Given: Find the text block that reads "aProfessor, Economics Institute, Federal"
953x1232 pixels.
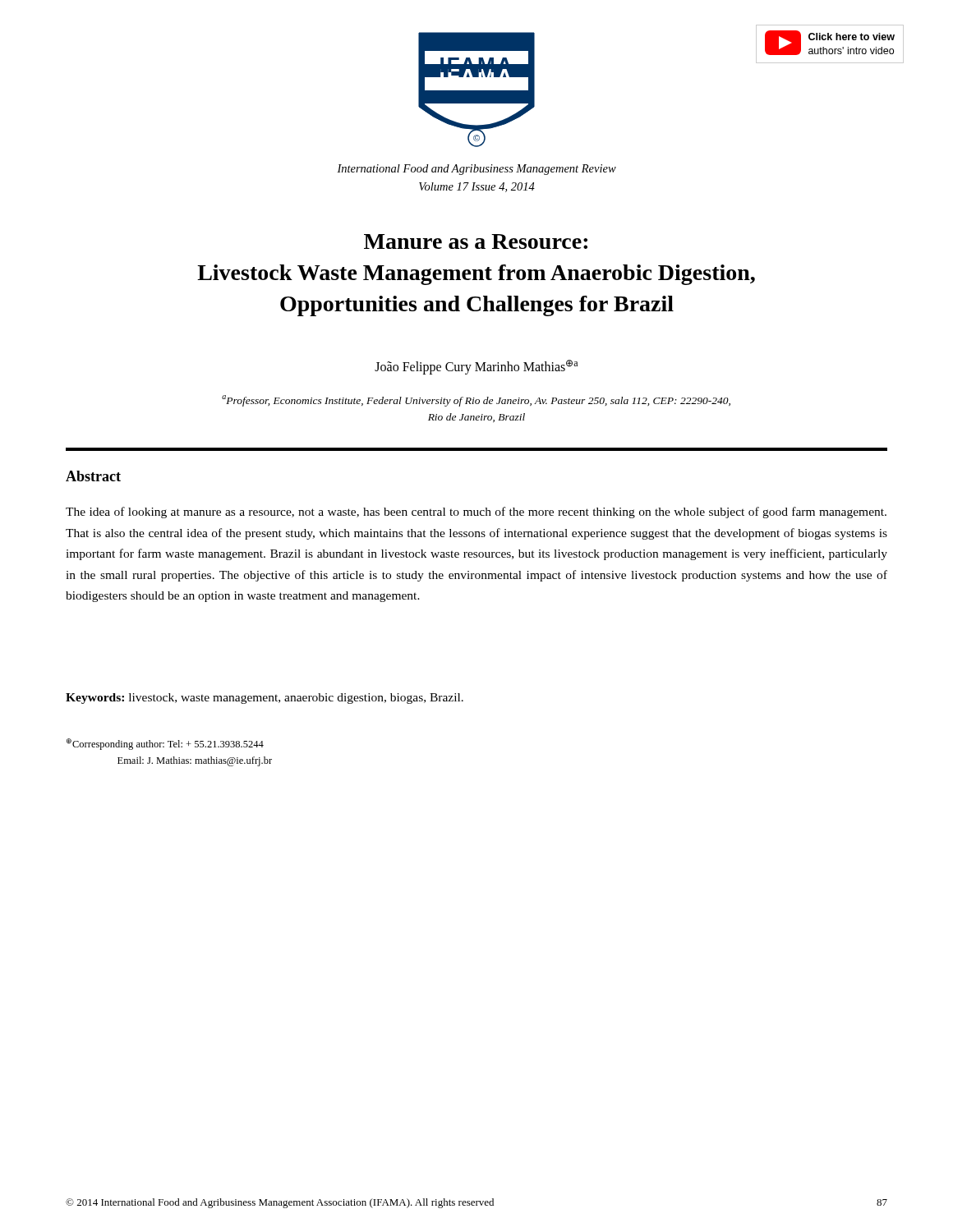Looking at the screenshot, I should pyautogui.click(x=476, y=407).
